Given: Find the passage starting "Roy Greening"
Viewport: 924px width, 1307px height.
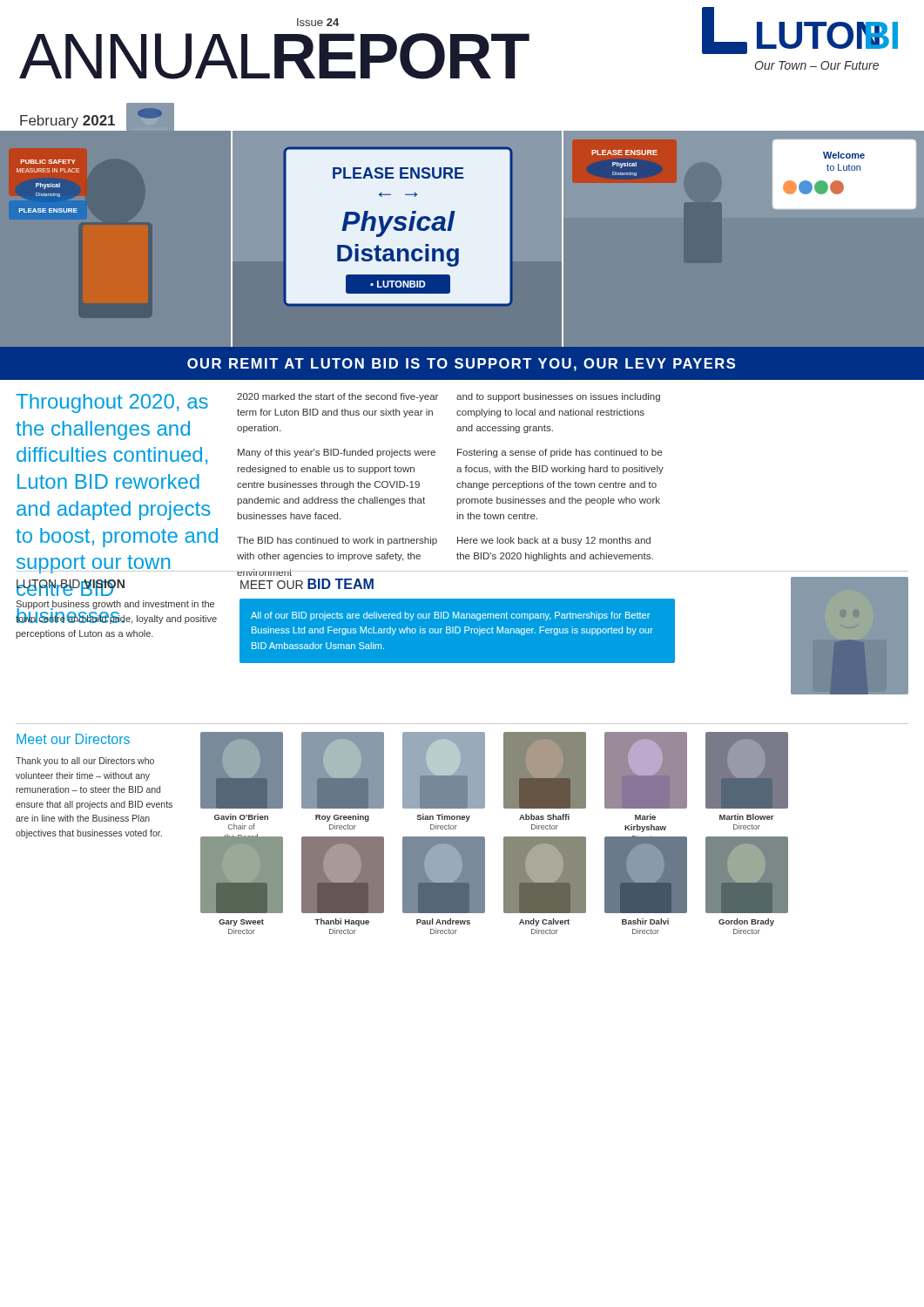Looking at the screenshot, I should (x=342, y=817).
